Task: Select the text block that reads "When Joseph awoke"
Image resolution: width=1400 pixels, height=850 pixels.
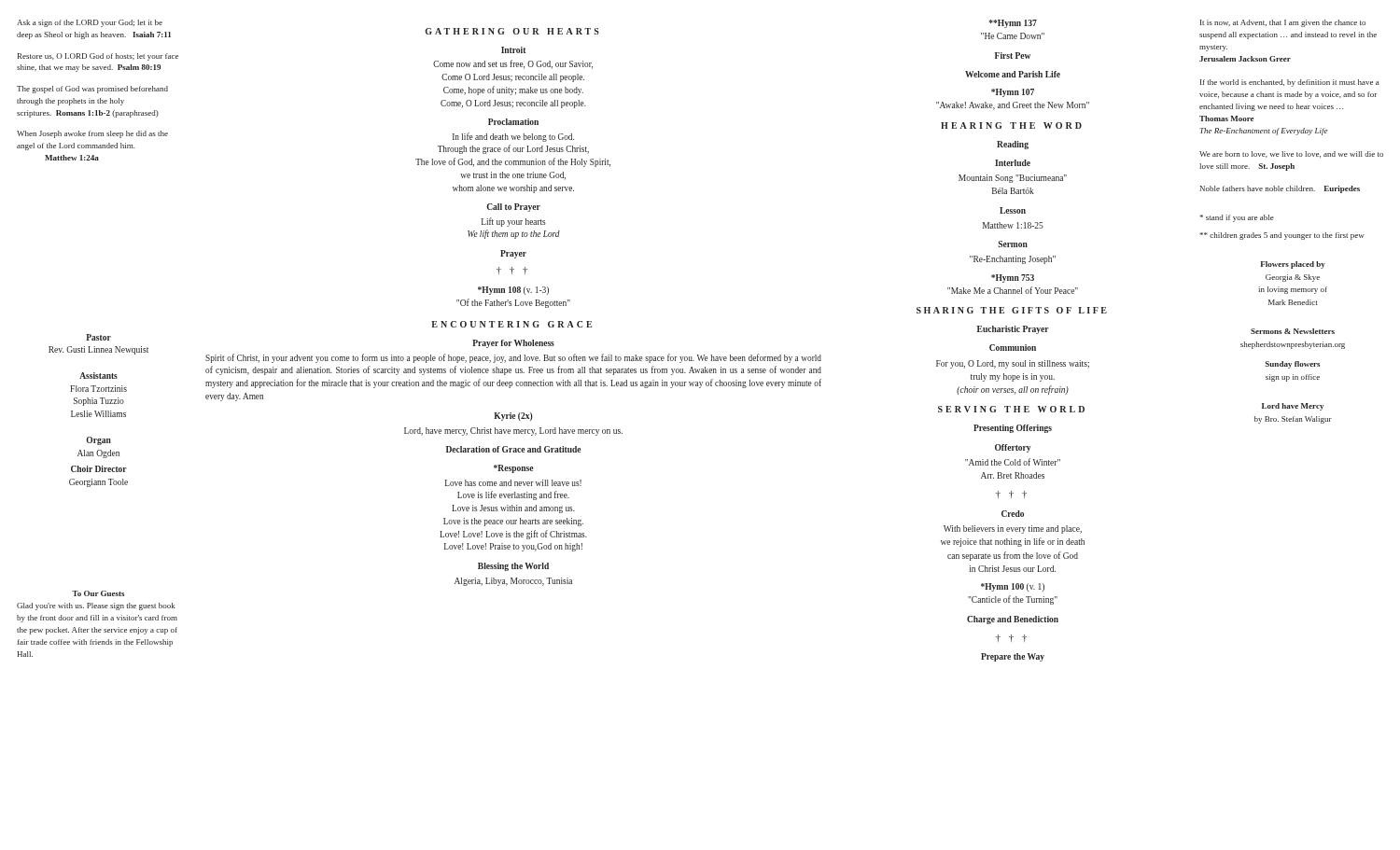Action: (x=92, y=146)
